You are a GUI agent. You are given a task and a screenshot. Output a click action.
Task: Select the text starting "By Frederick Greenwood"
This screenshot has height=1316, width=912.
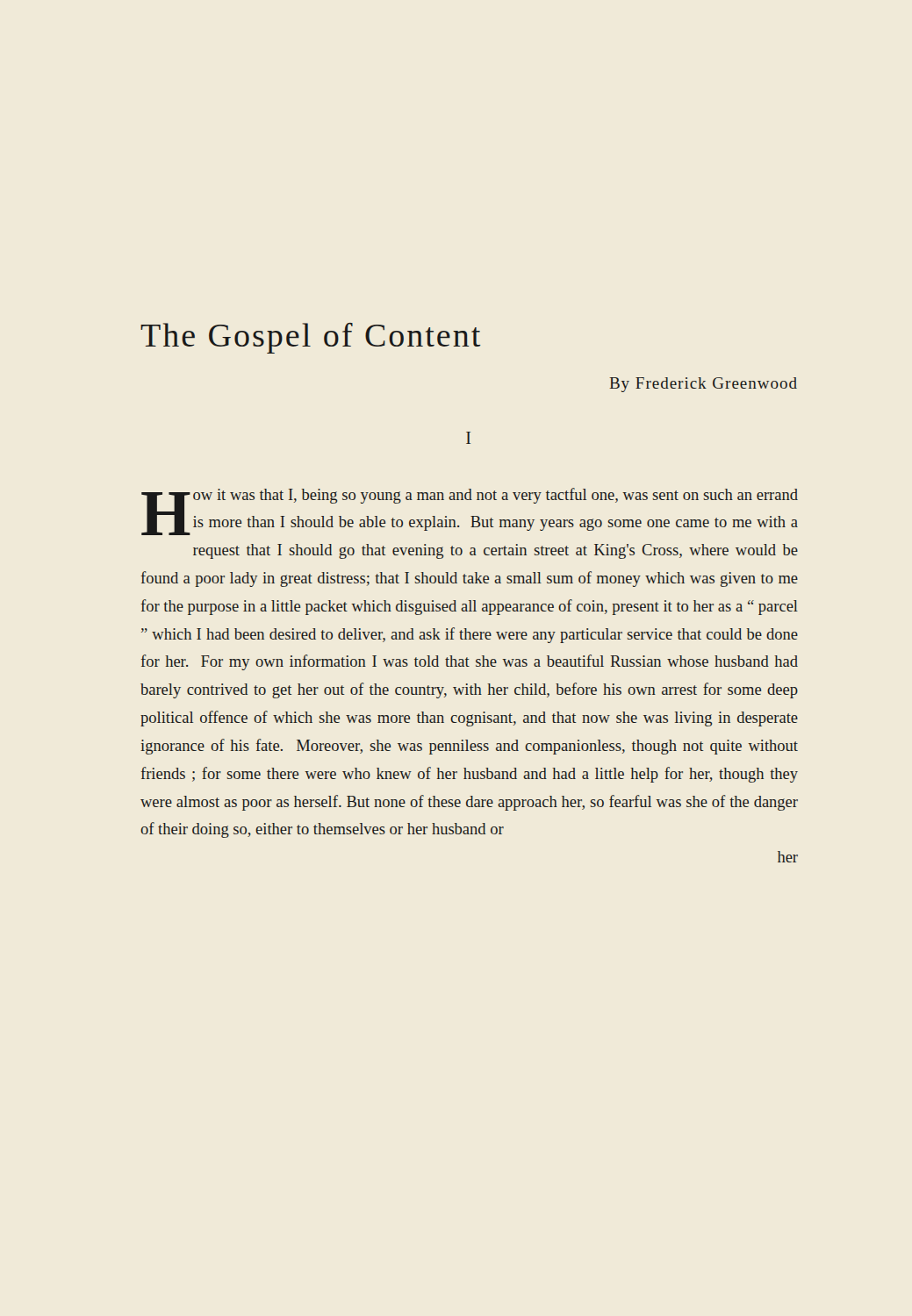click(704, 385)
